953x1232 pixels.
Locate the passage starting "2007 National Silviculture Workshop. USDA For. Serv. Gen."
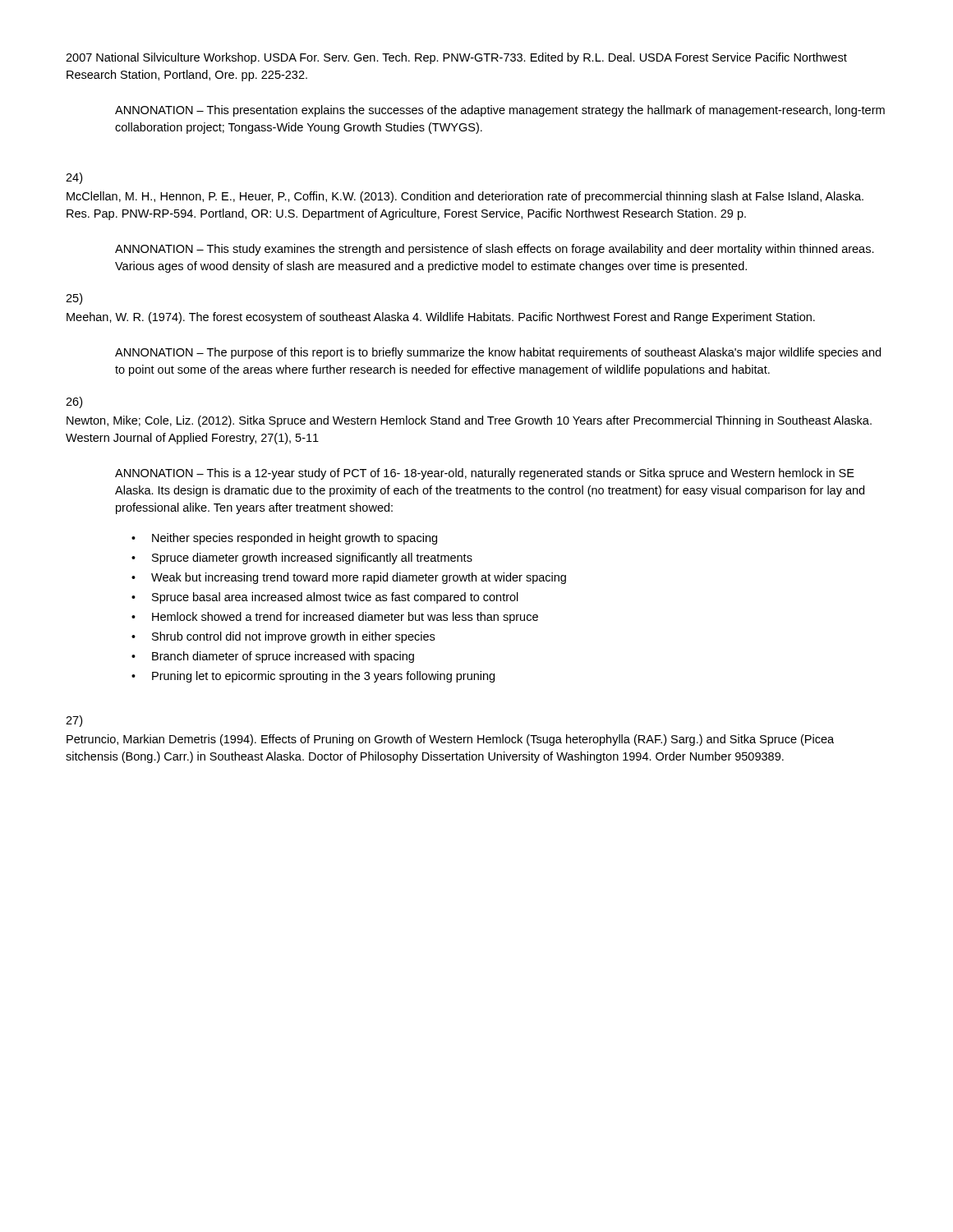[456, 66]
